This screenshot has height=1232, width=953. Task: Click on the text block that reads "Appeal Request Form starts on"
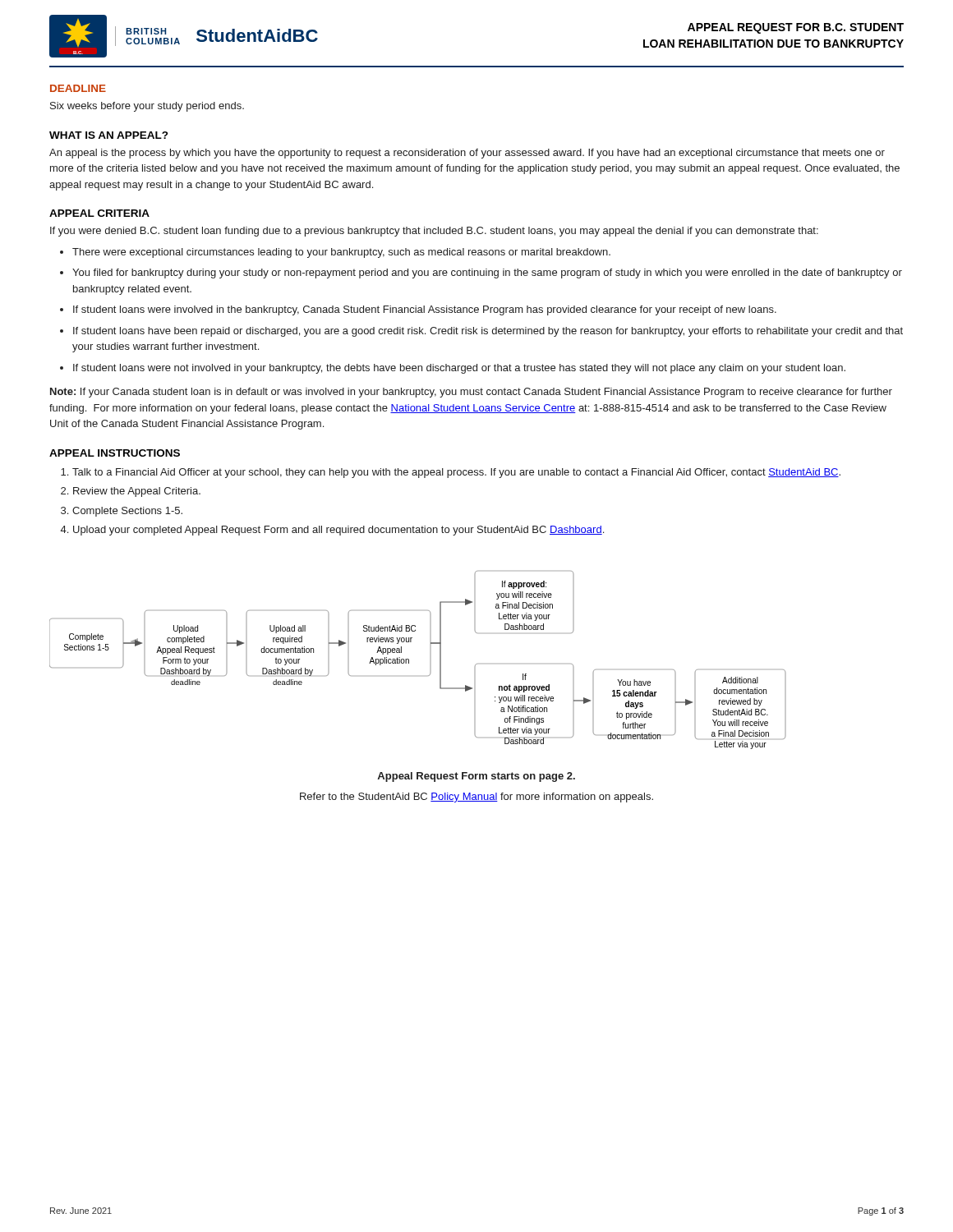(x=476, y=775)
